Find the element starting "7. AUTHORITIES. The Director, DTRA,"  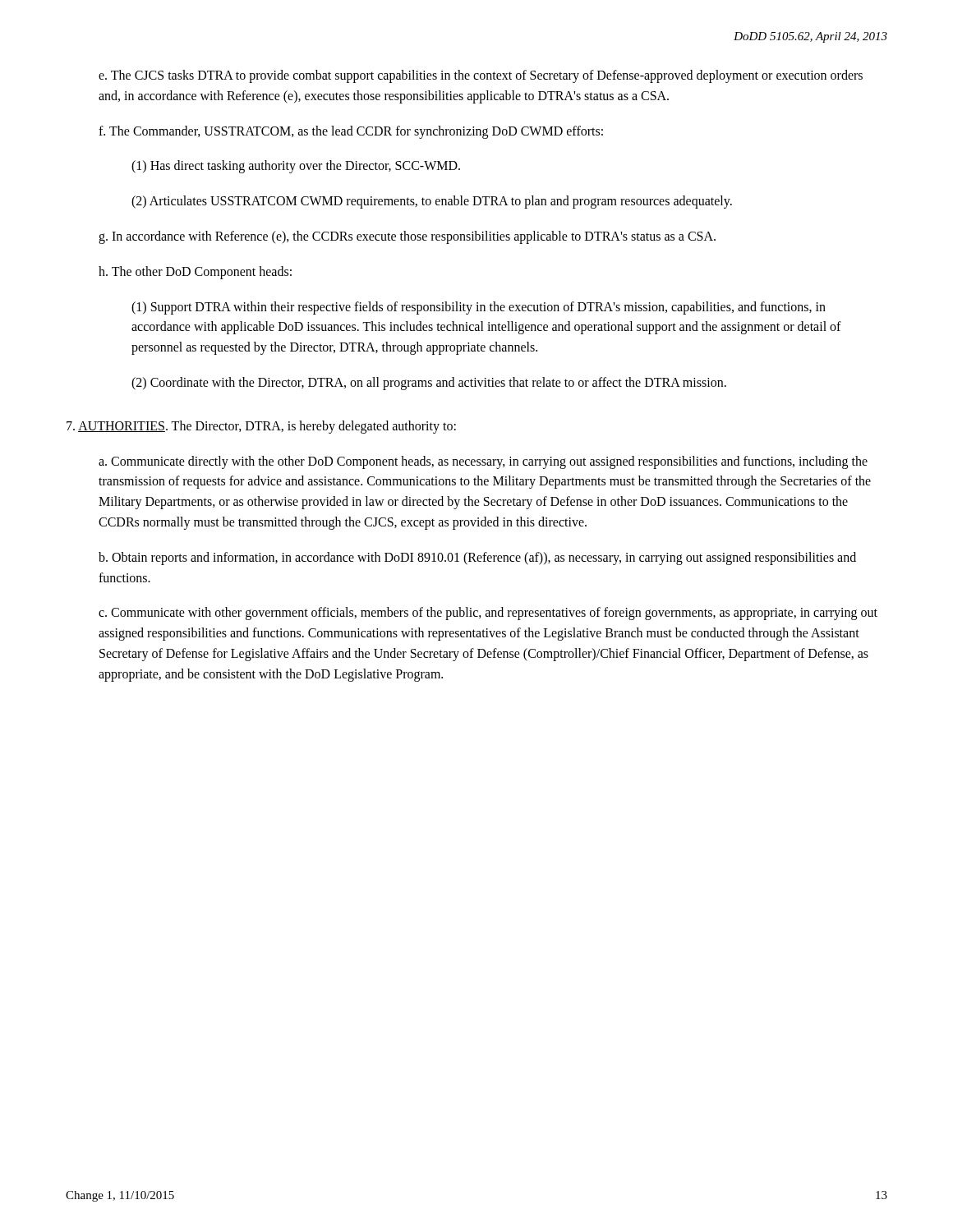(x=261, y=426)
